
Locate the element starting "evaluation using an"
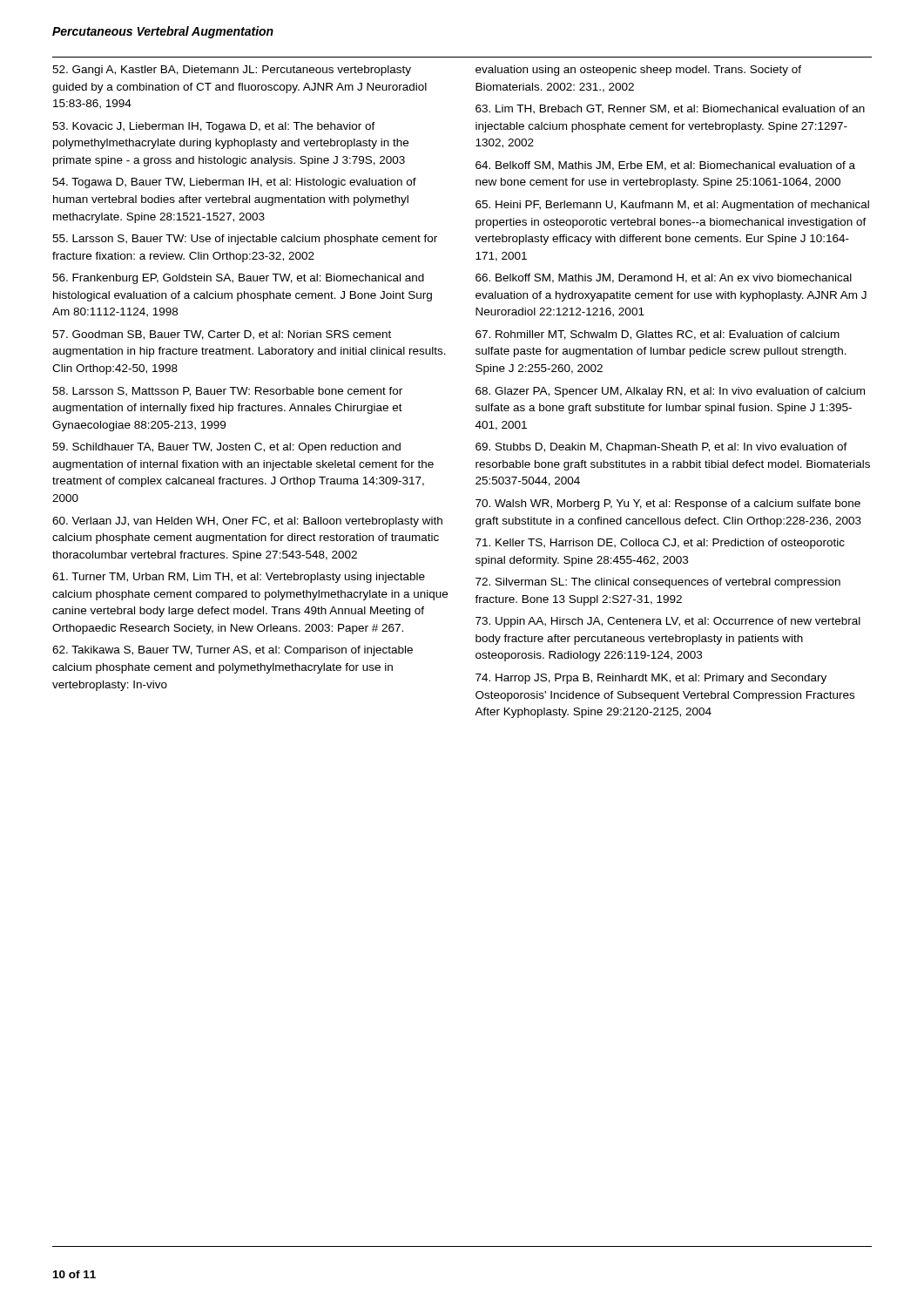pos(638,78)
